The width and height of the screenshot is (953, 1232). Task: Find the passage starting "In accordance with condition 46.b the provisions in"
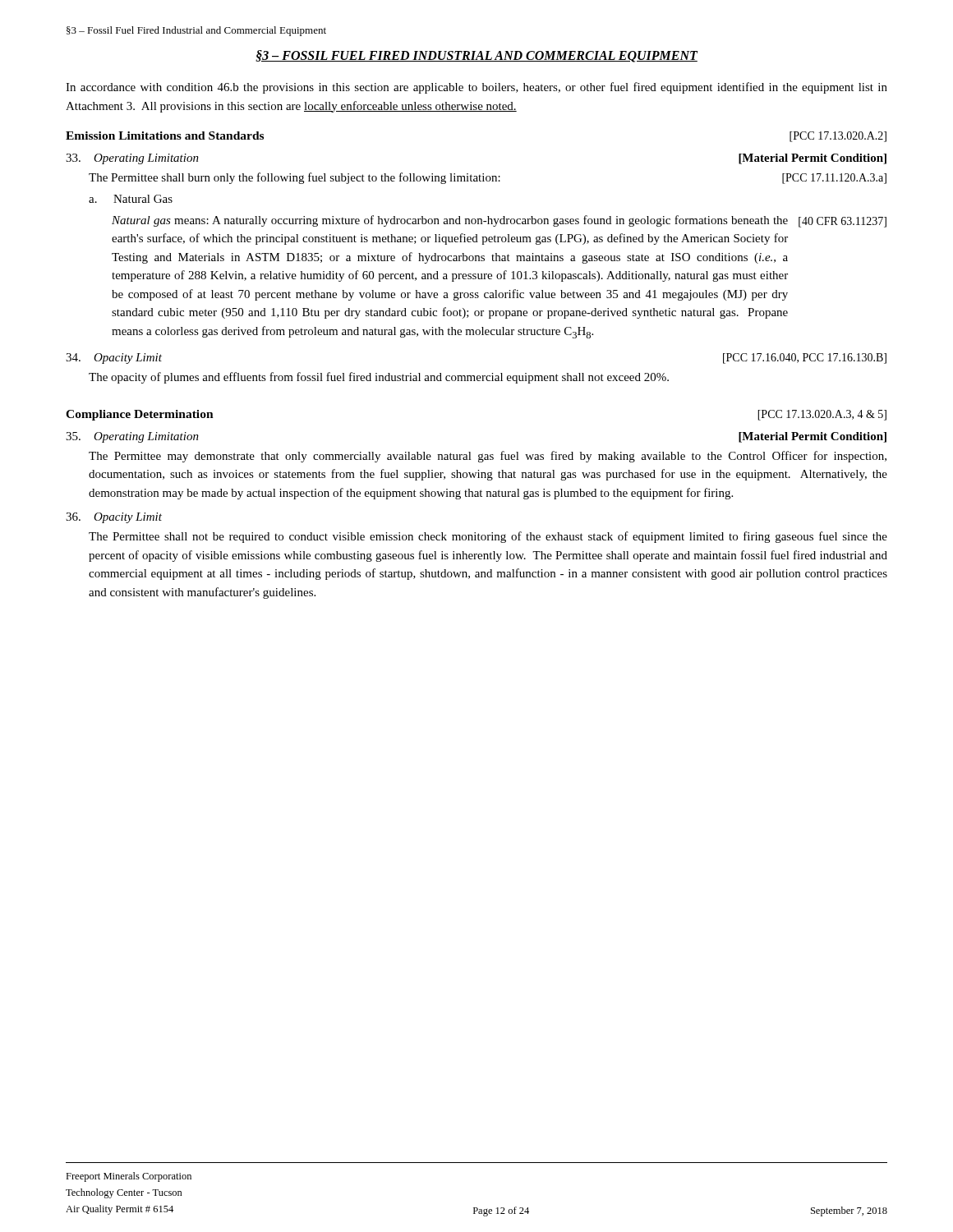point(476,96)
